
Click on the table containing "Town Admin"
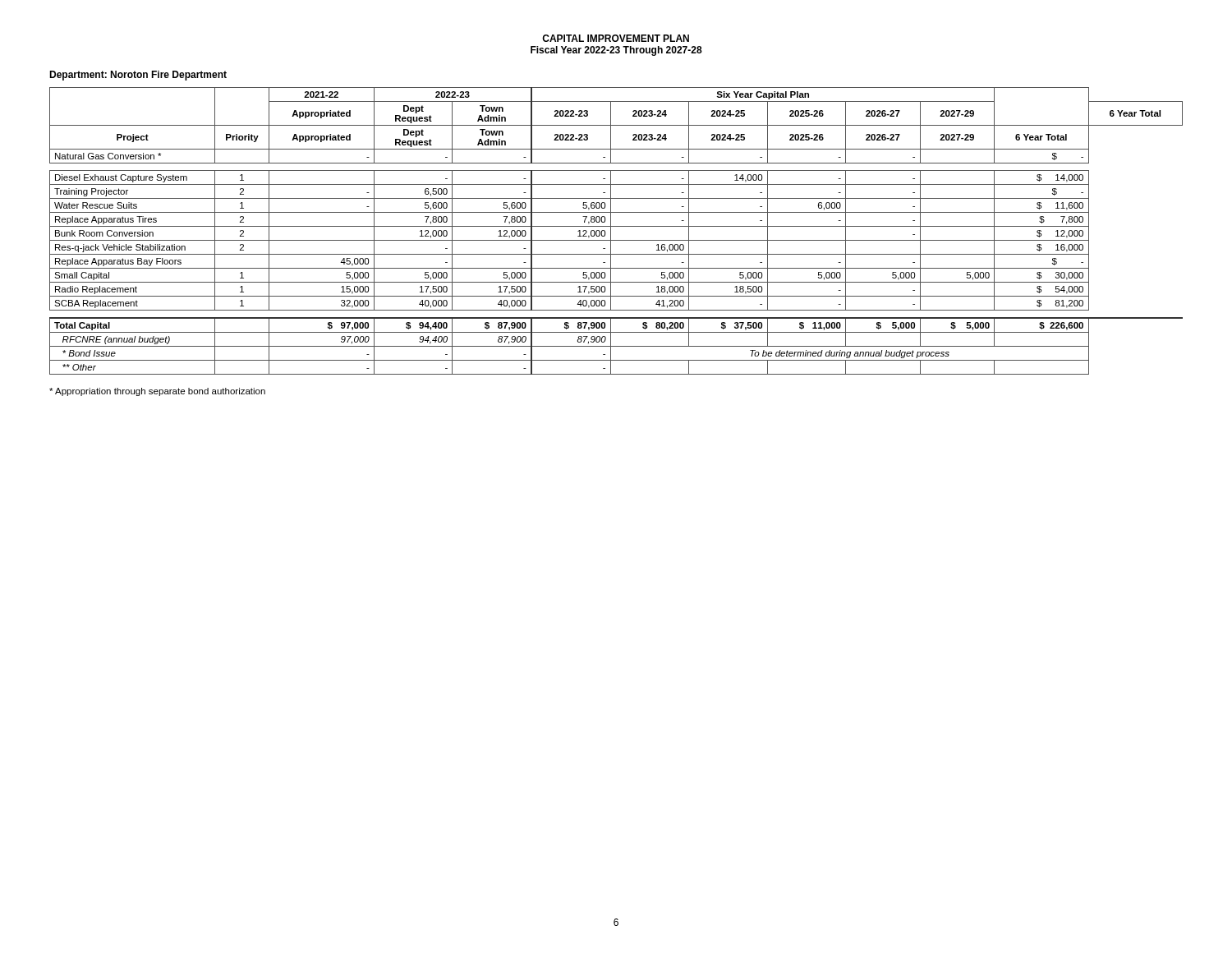616,231
